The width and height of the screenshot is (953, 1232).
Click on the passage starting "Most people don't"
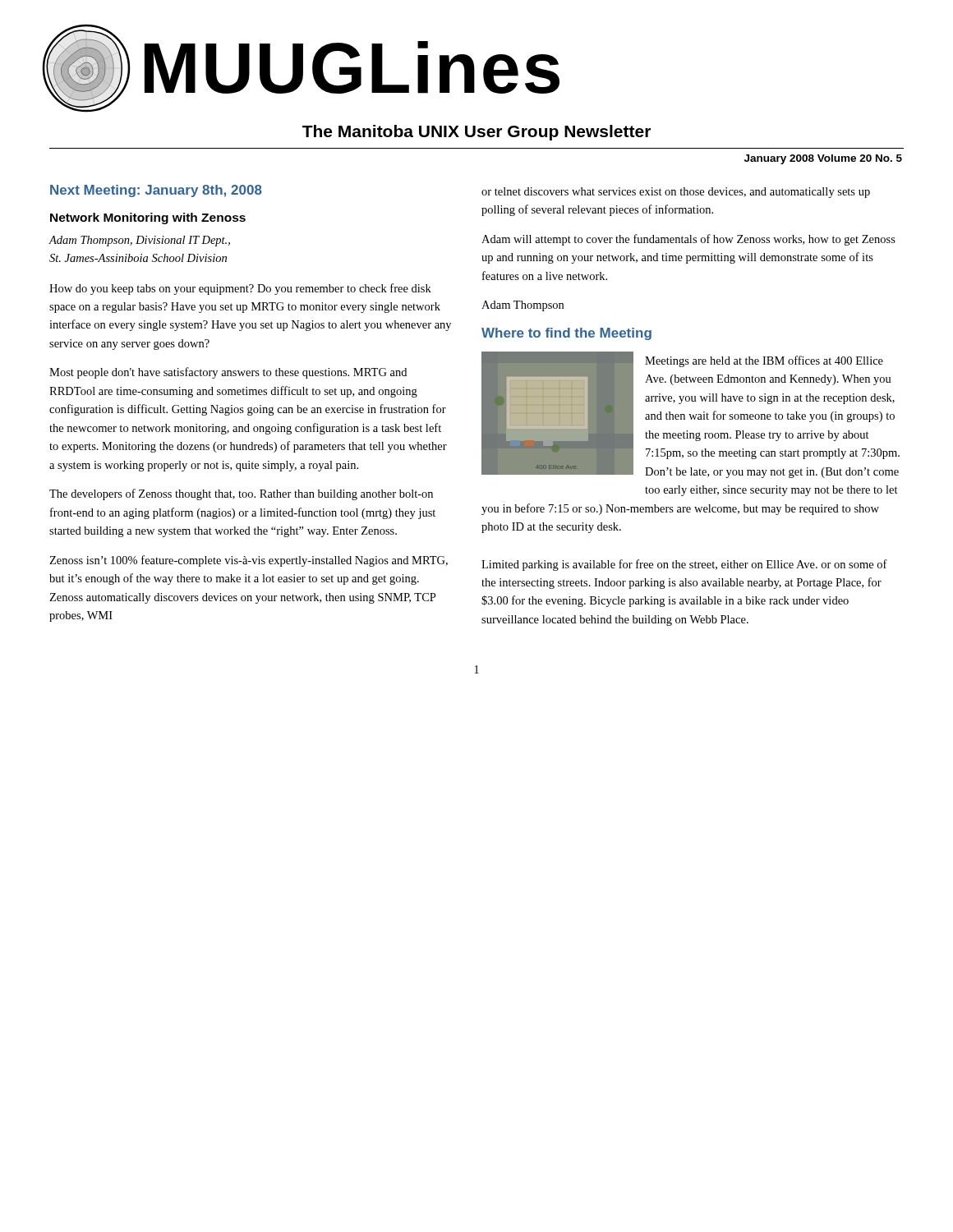[248, 419]
